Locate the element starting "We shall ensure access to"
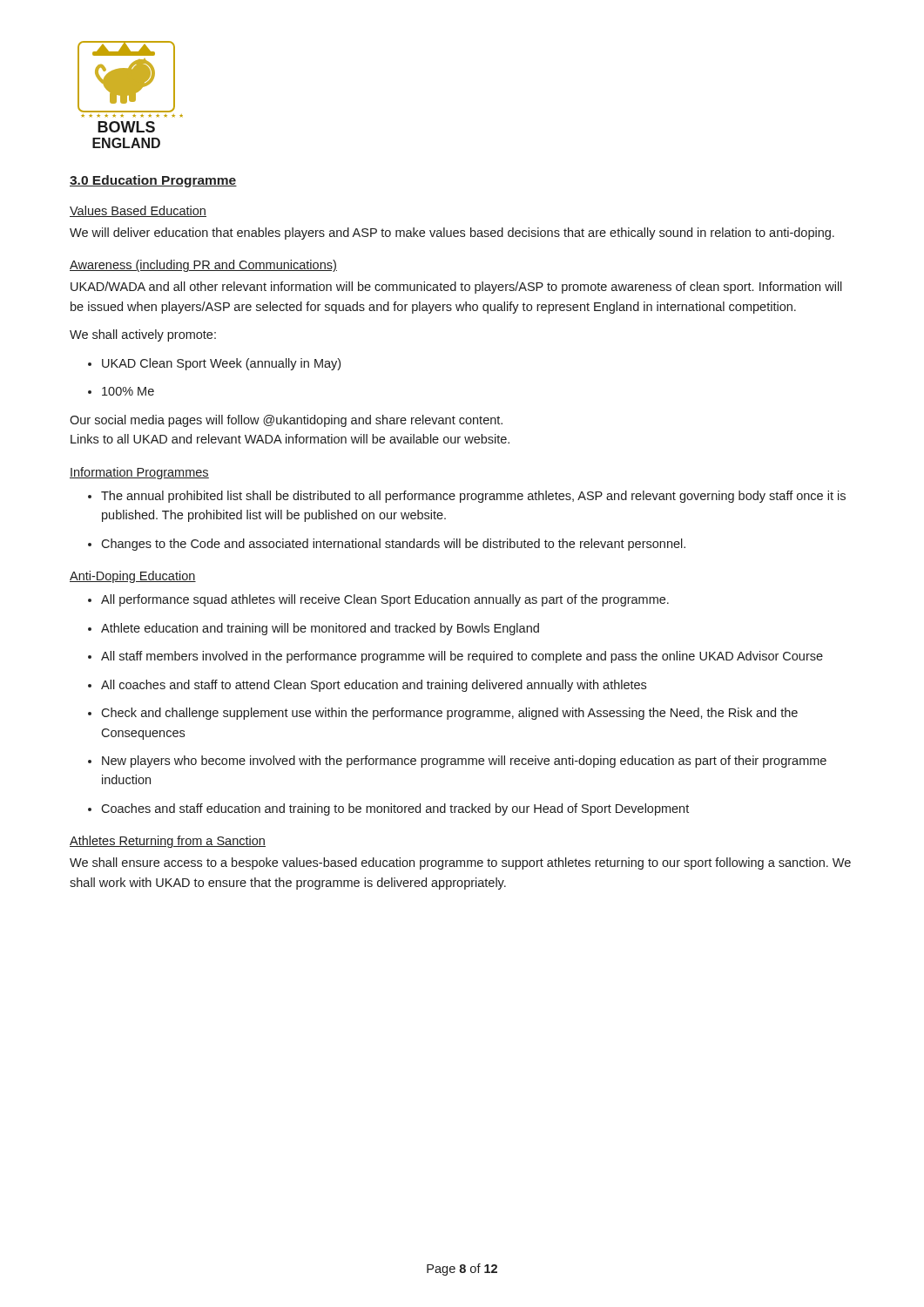 [460, 873]
